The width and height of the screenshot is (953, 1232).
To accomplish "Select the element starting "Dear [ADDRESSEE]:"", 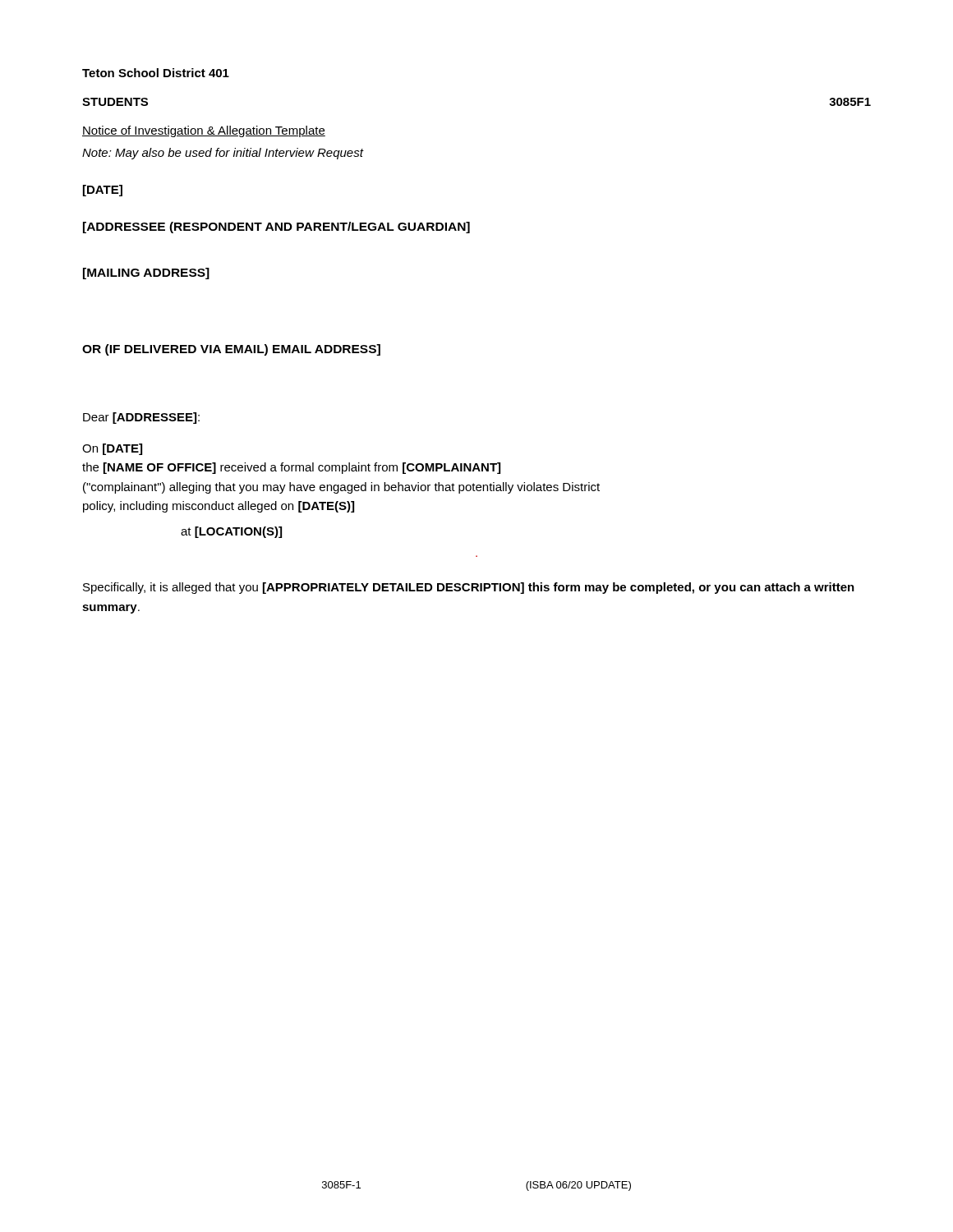I will (x=141, y=417).
